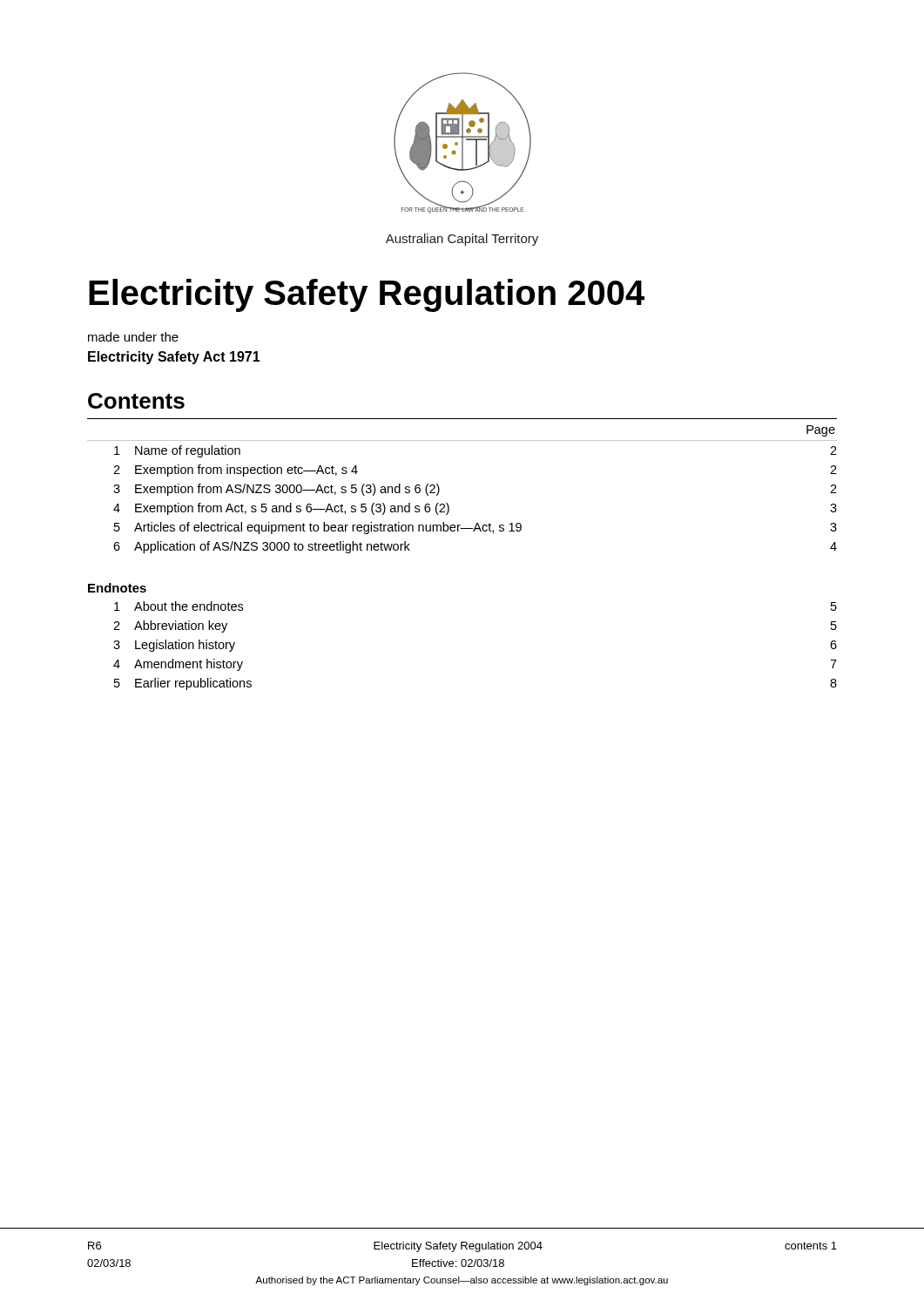The image size is (924, 1307).
Task: Locate the text block starting "Electricity Safety Act"
Action: tap(174, 357)
